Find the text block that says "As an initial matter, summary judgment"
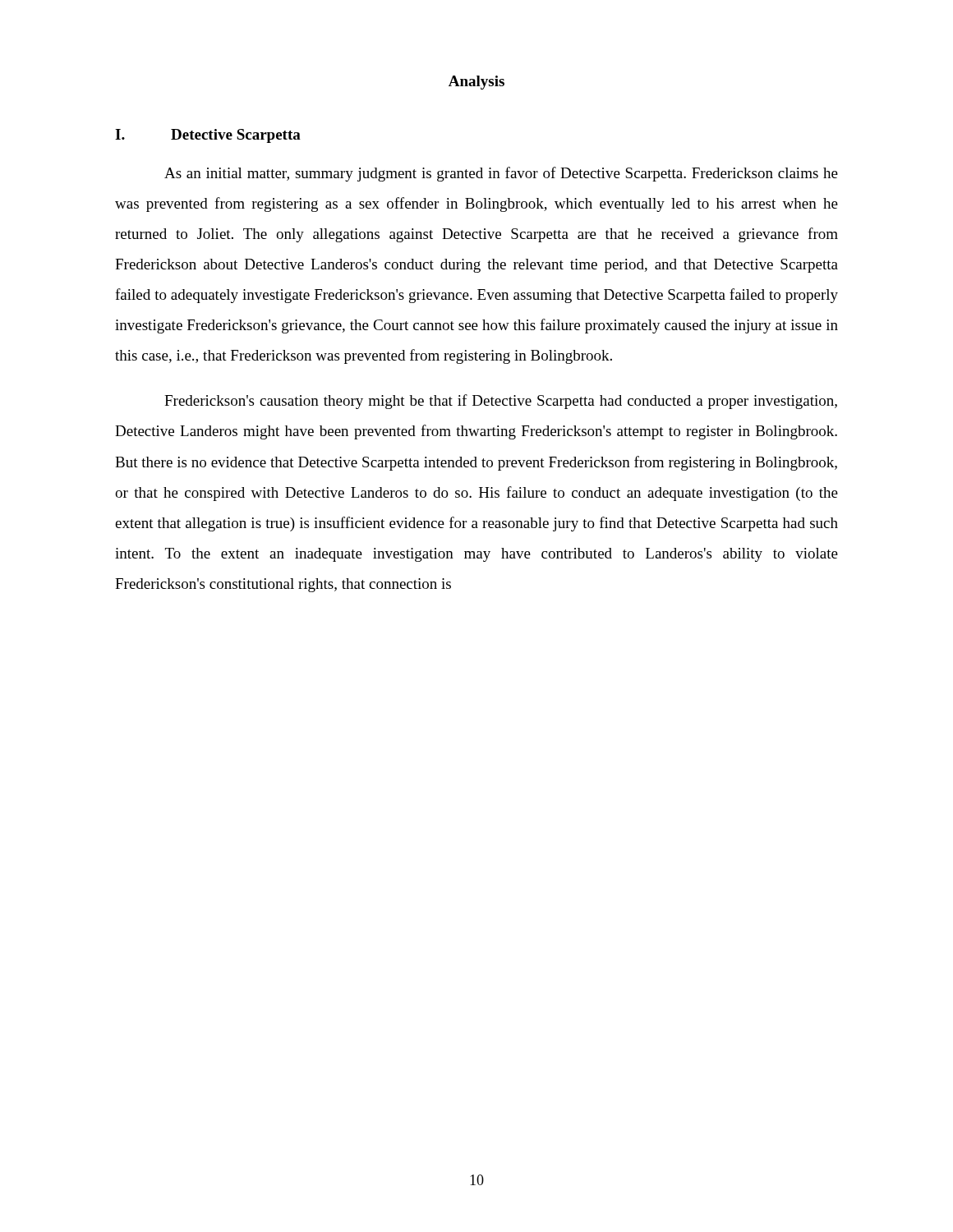The height and width of the screenshot is (1232, 953). click(x=476, y=264)
